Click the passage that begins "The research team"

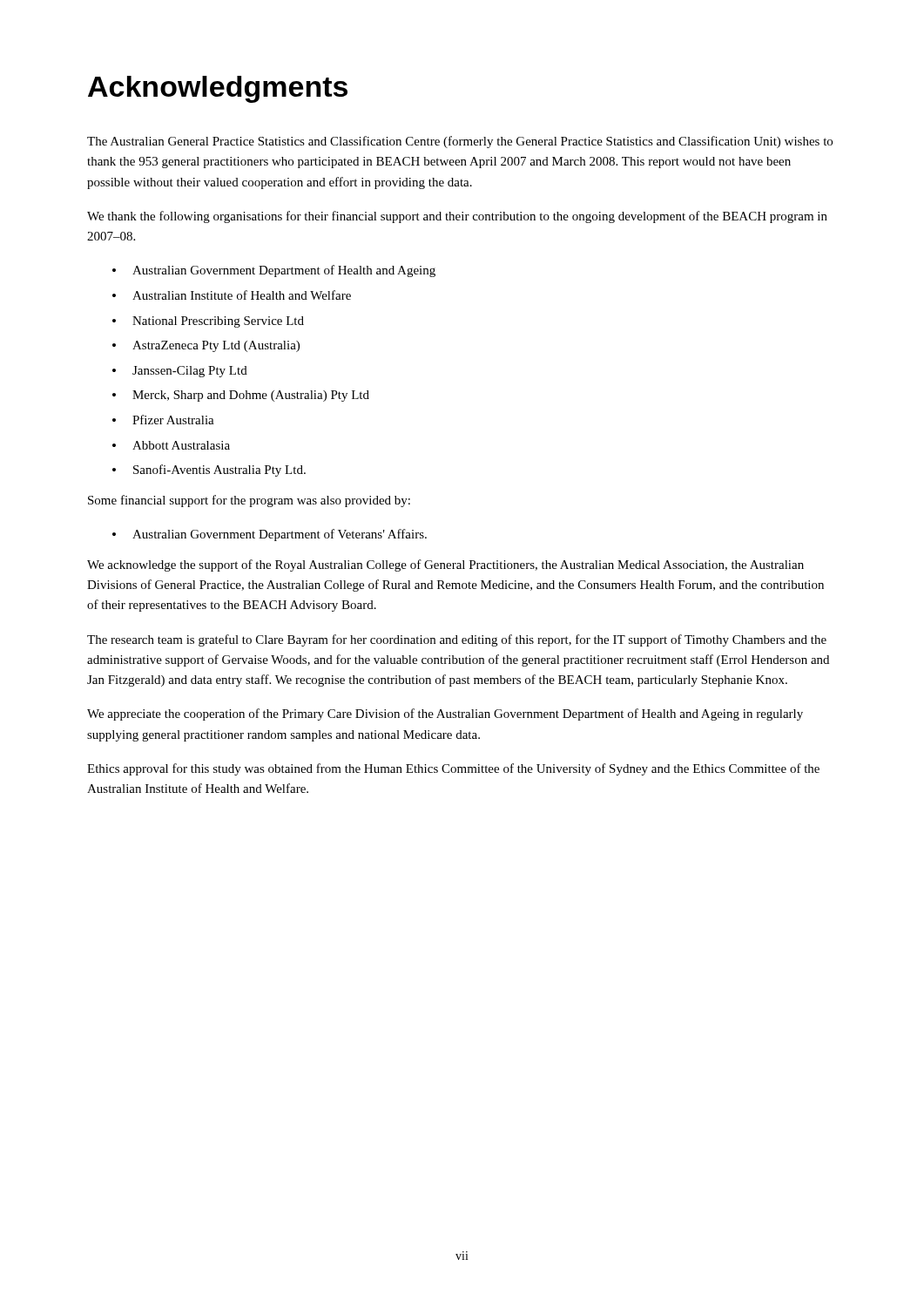pos(458,660)
